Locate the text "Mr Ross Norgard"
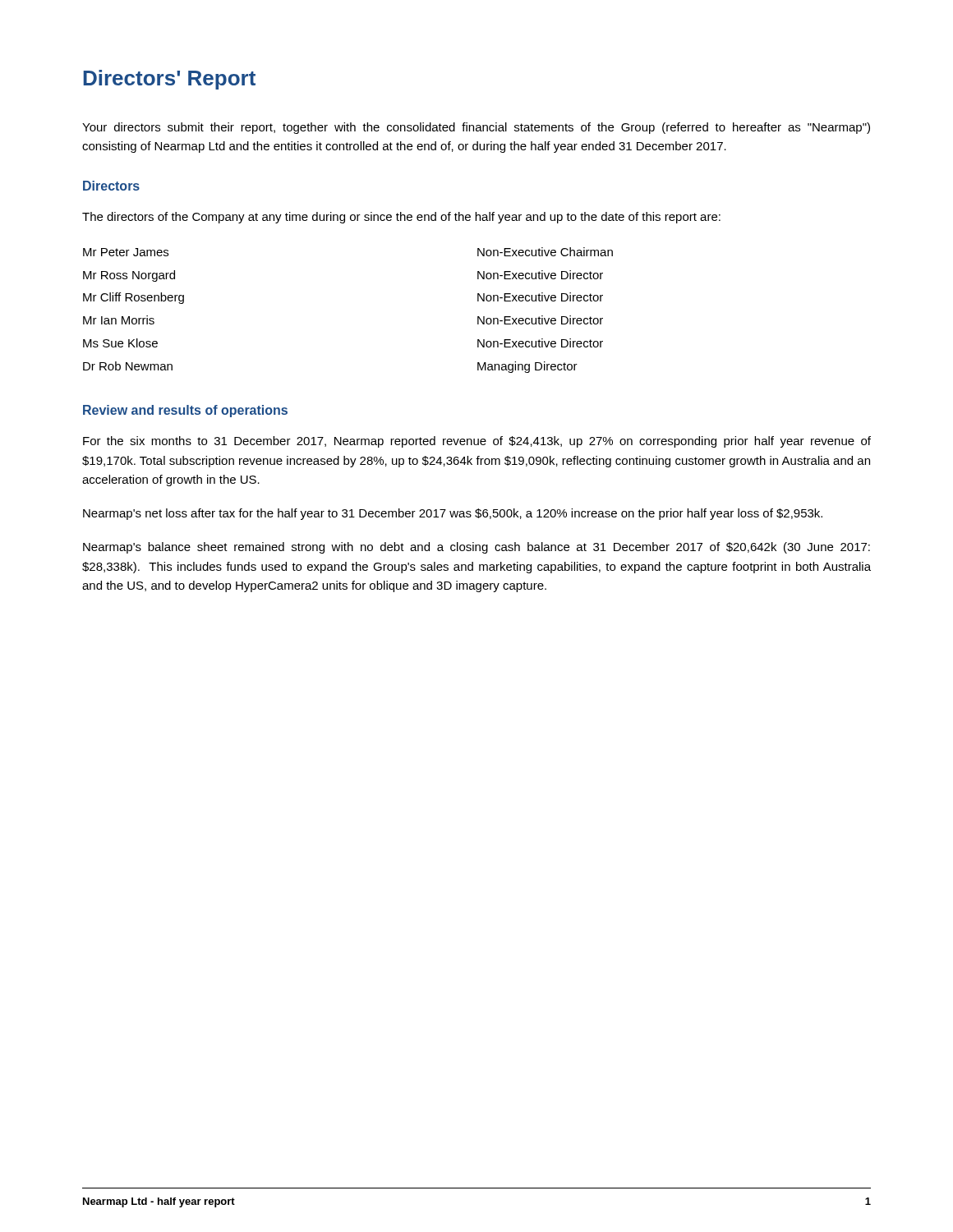This screenshot has height=1232, width=953. tap(129, 274)
